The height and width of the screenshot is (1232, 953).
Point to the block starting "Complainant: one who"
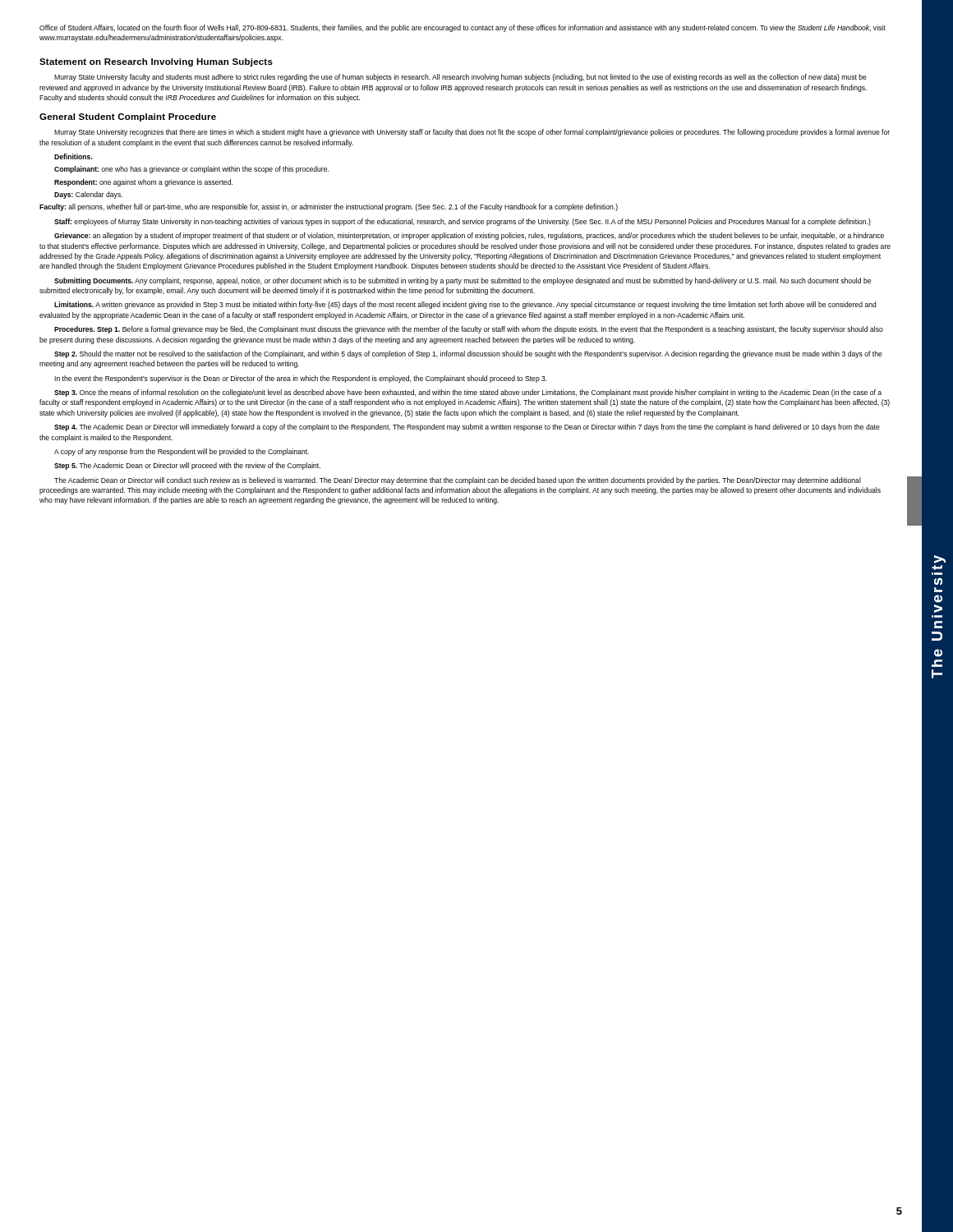[x=192, y=169]
